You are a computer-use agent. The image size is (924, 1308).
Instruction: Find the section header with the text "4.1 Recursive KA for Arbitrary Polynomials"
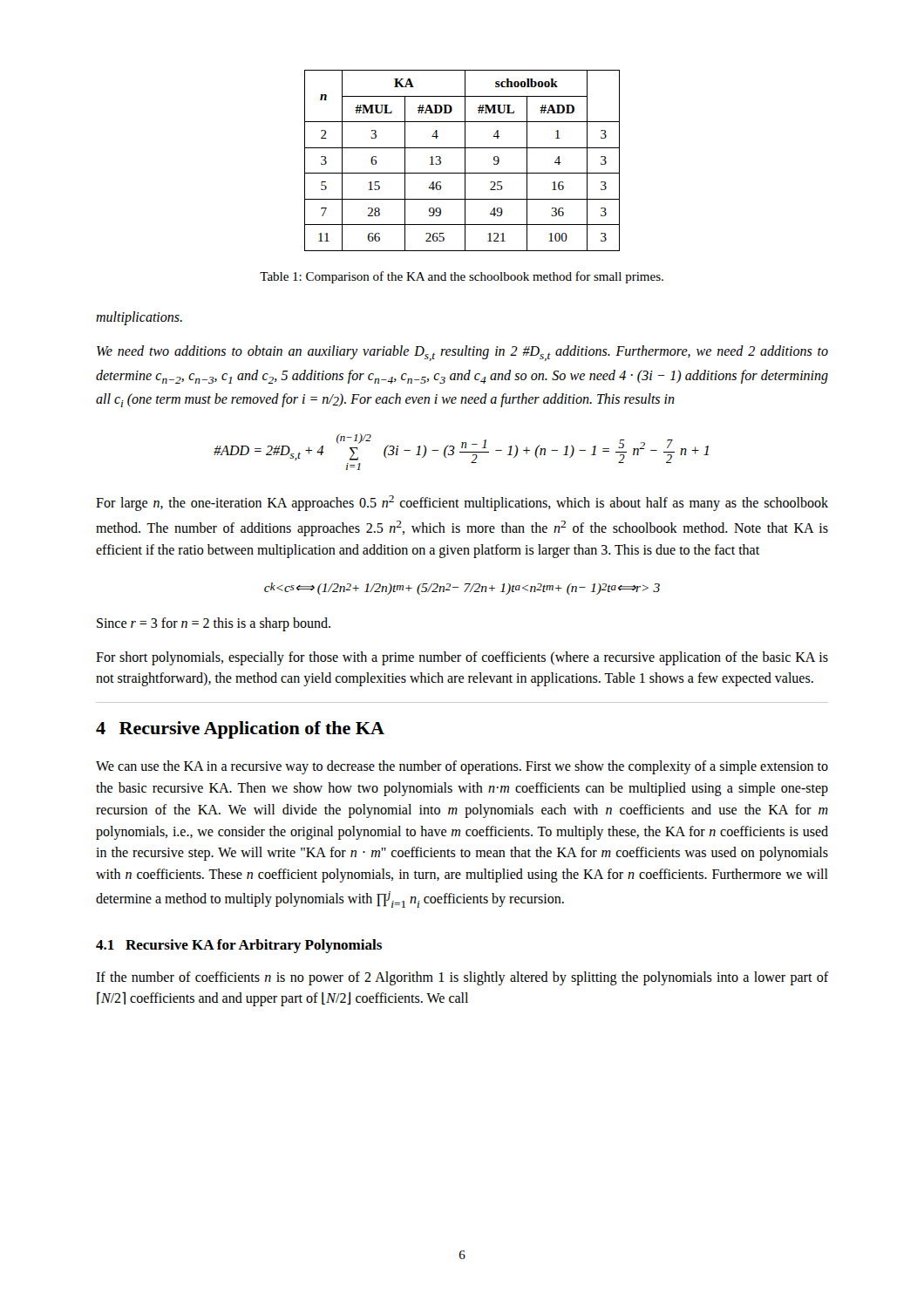click(x=239, y=945)
